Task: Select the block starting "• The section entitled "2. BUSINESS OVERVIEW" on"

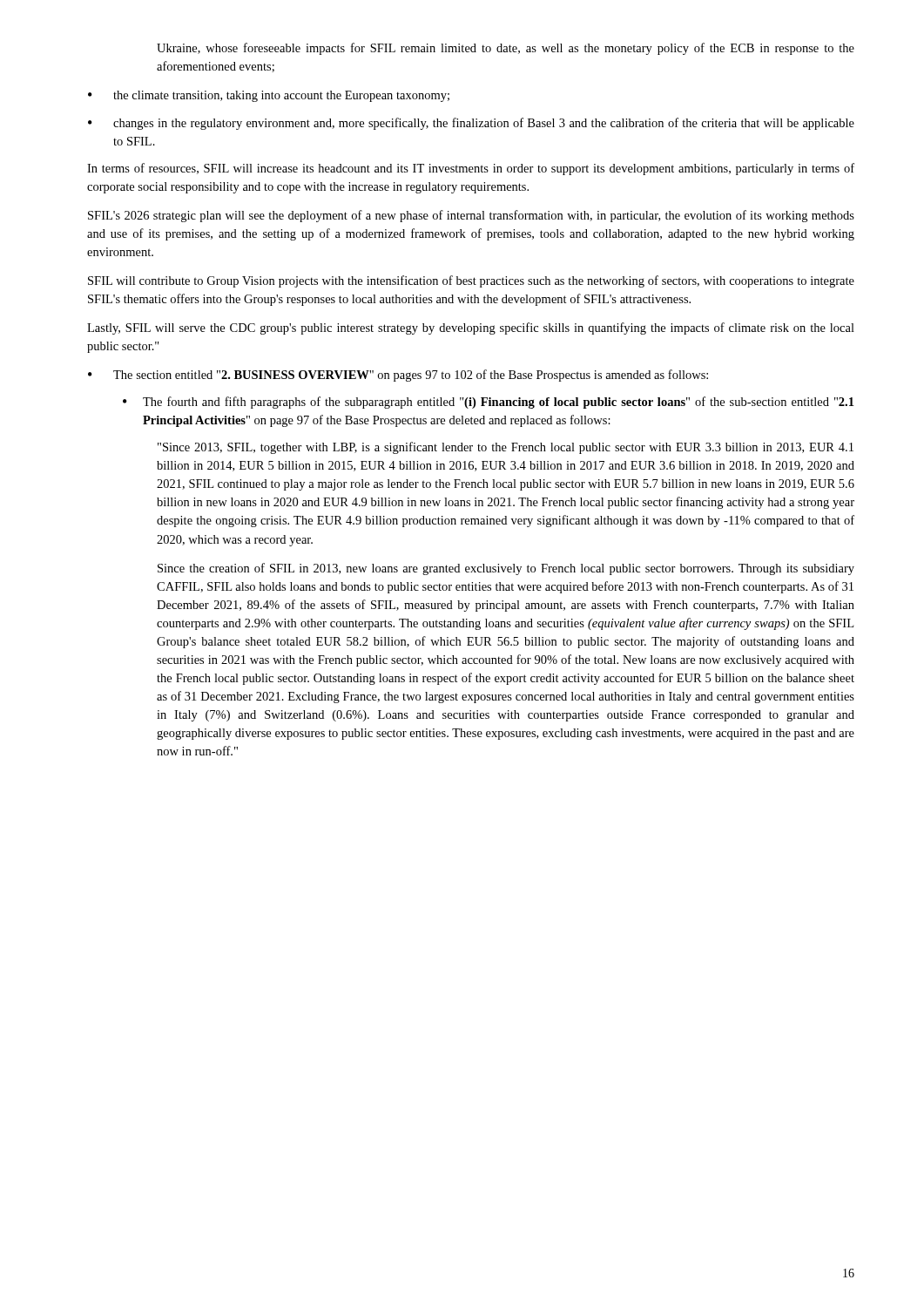Action: 471,375
